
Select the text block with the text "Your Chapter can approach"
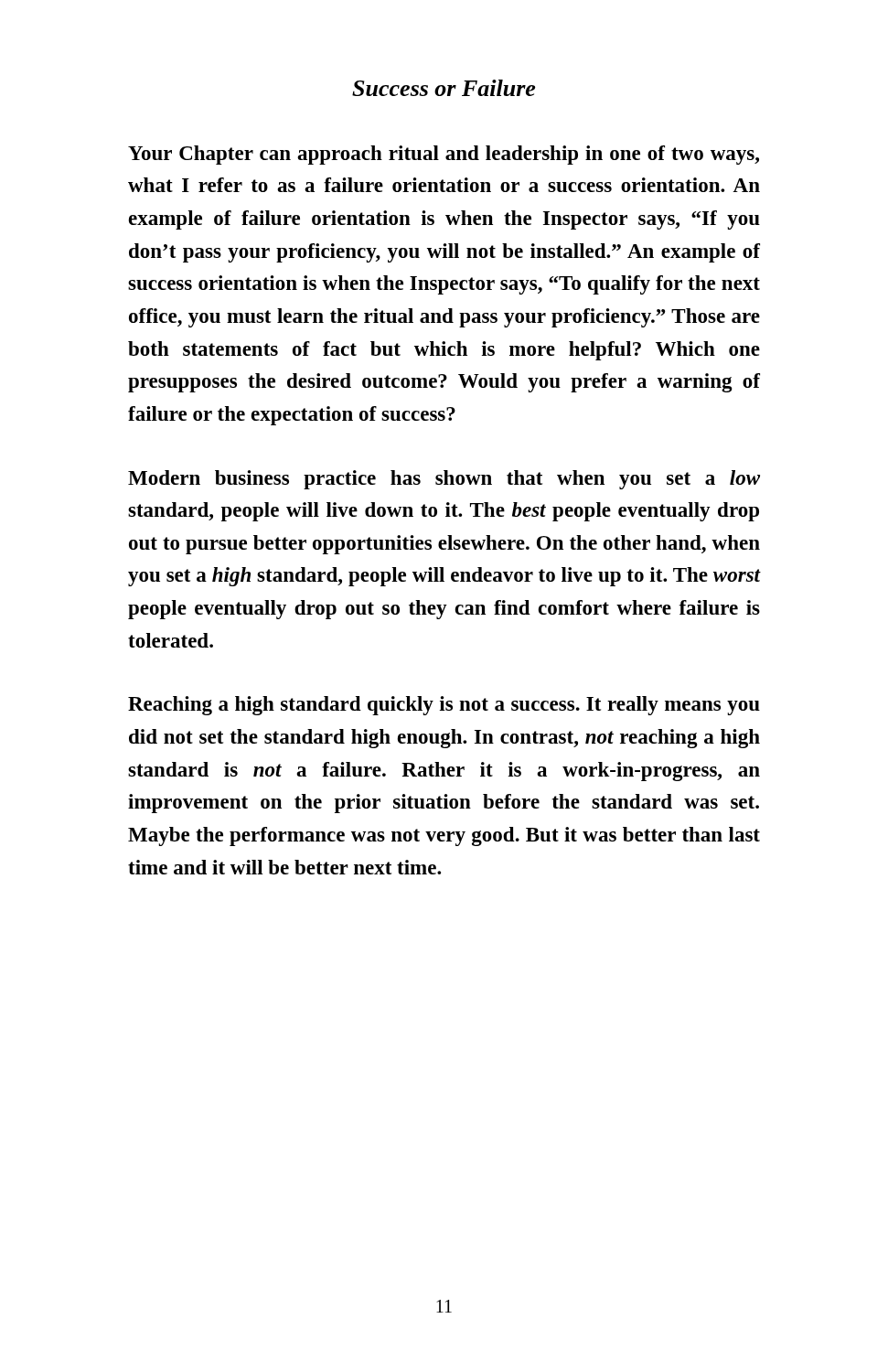point(444,283)
